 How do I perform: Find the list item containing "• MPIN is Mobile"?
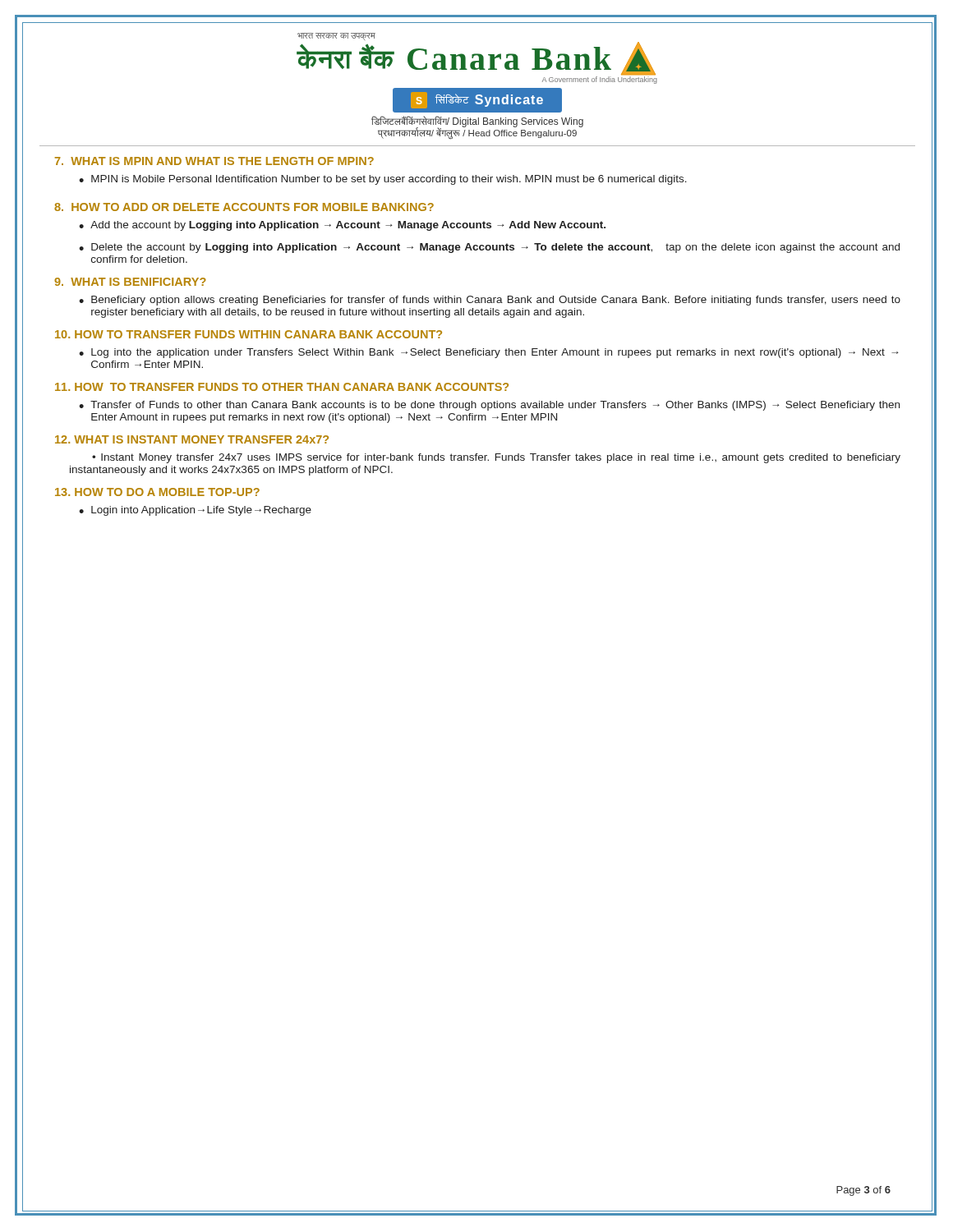click(490, 181)
